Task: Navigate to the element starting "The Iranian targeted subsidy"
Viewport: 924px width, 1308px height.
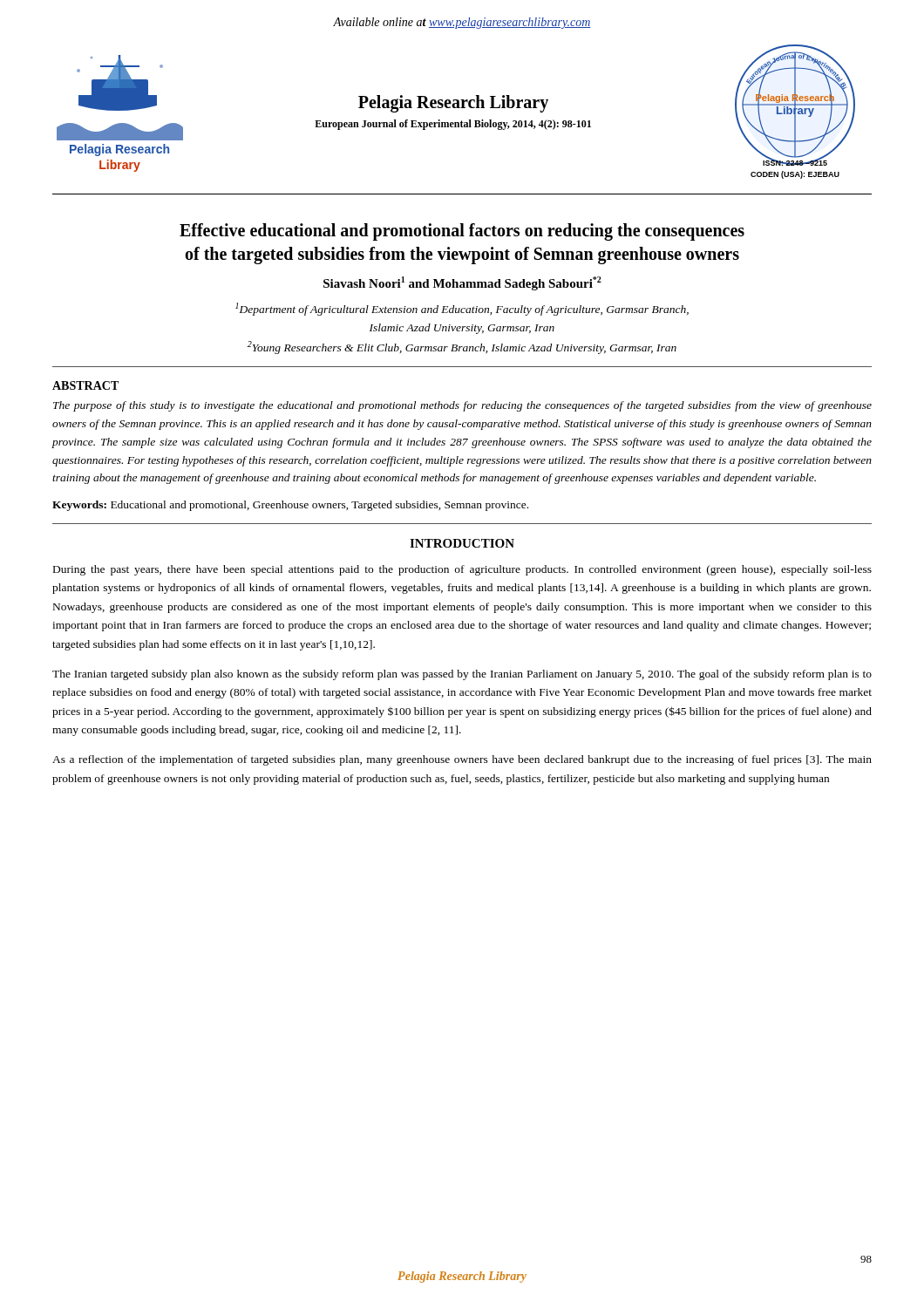Action: coord(462,701)
